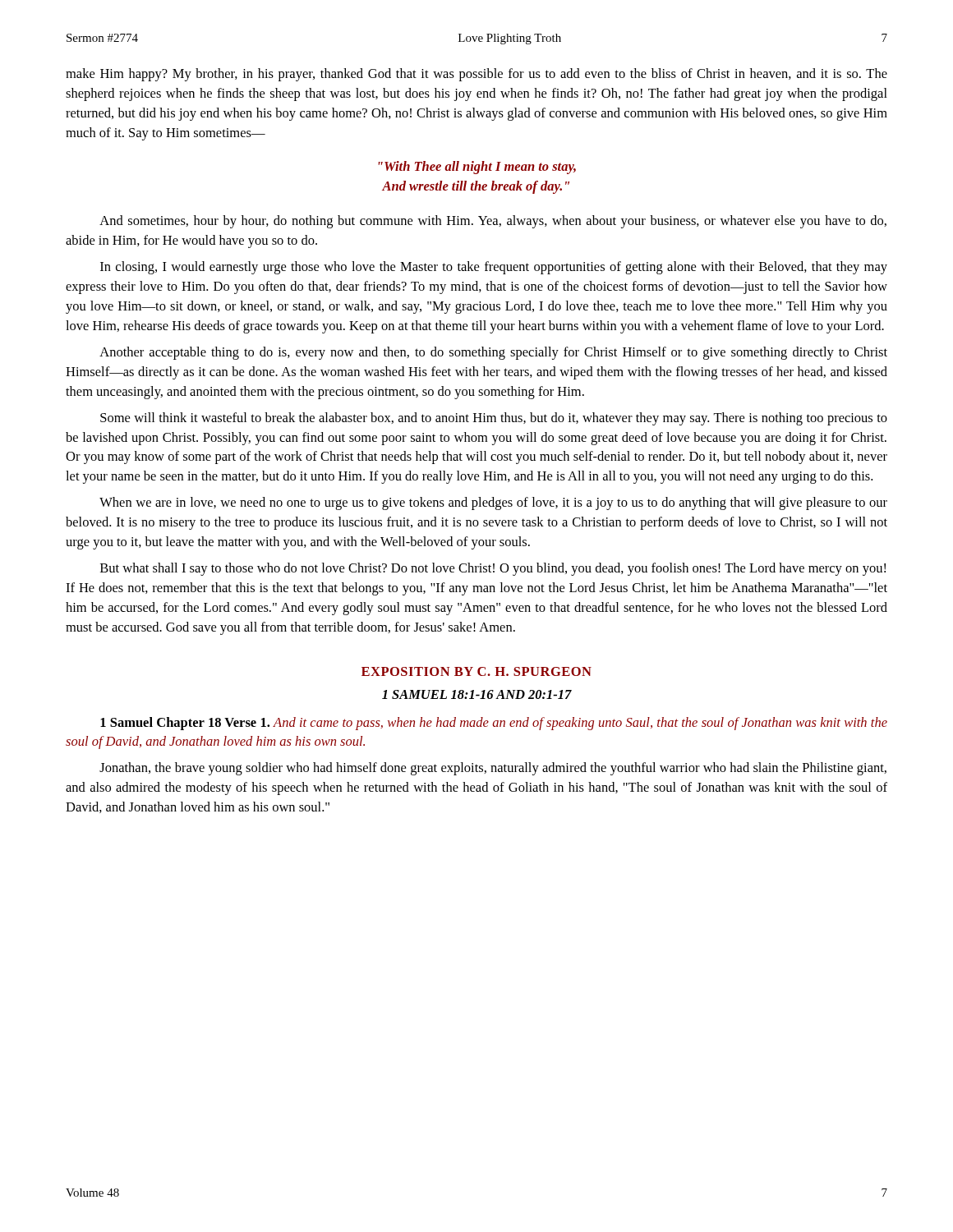Click on the text block that reads "Another acceptable thing to do is,"

[476, 372]
